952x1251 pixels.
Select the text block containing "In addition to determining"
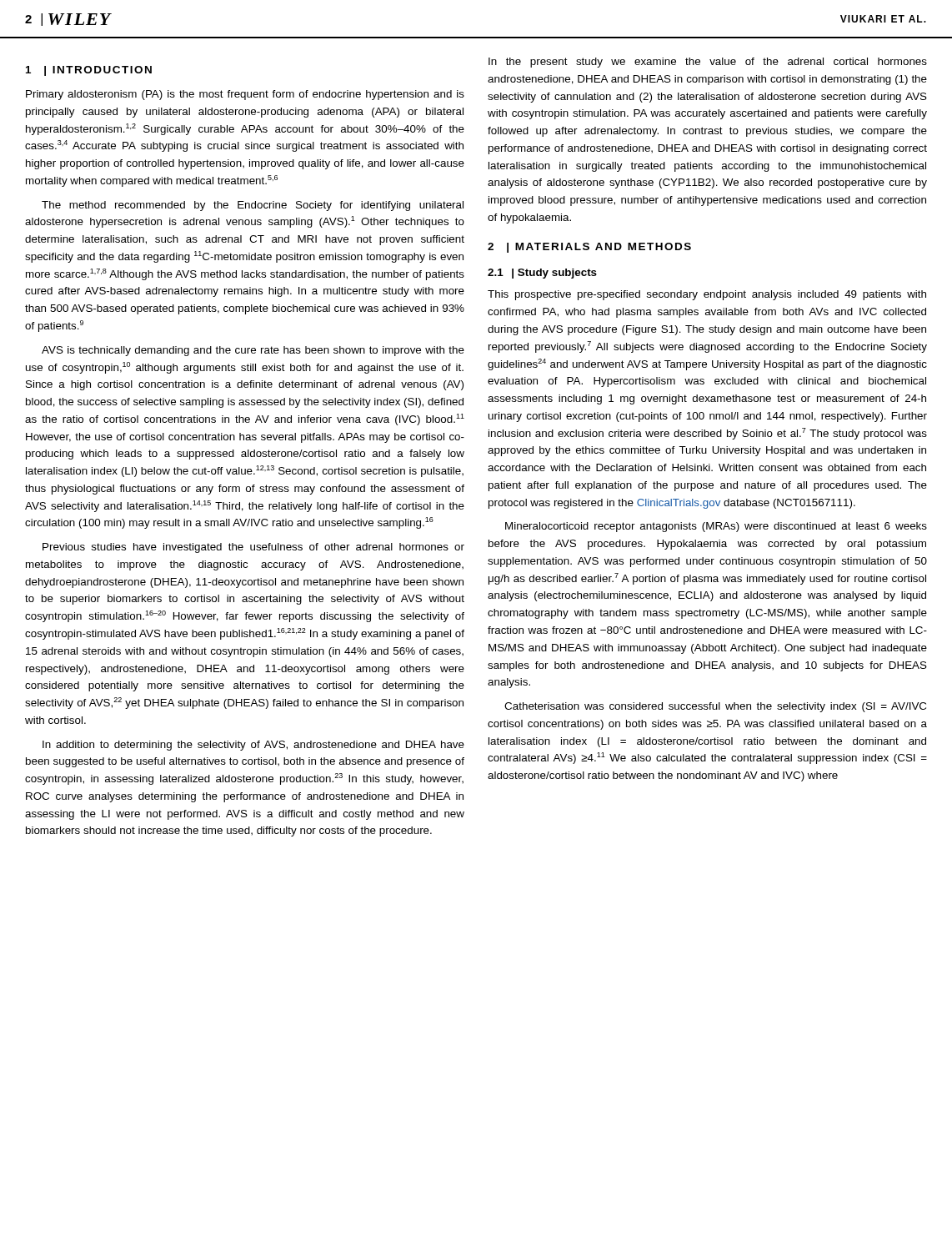(245, 788)
